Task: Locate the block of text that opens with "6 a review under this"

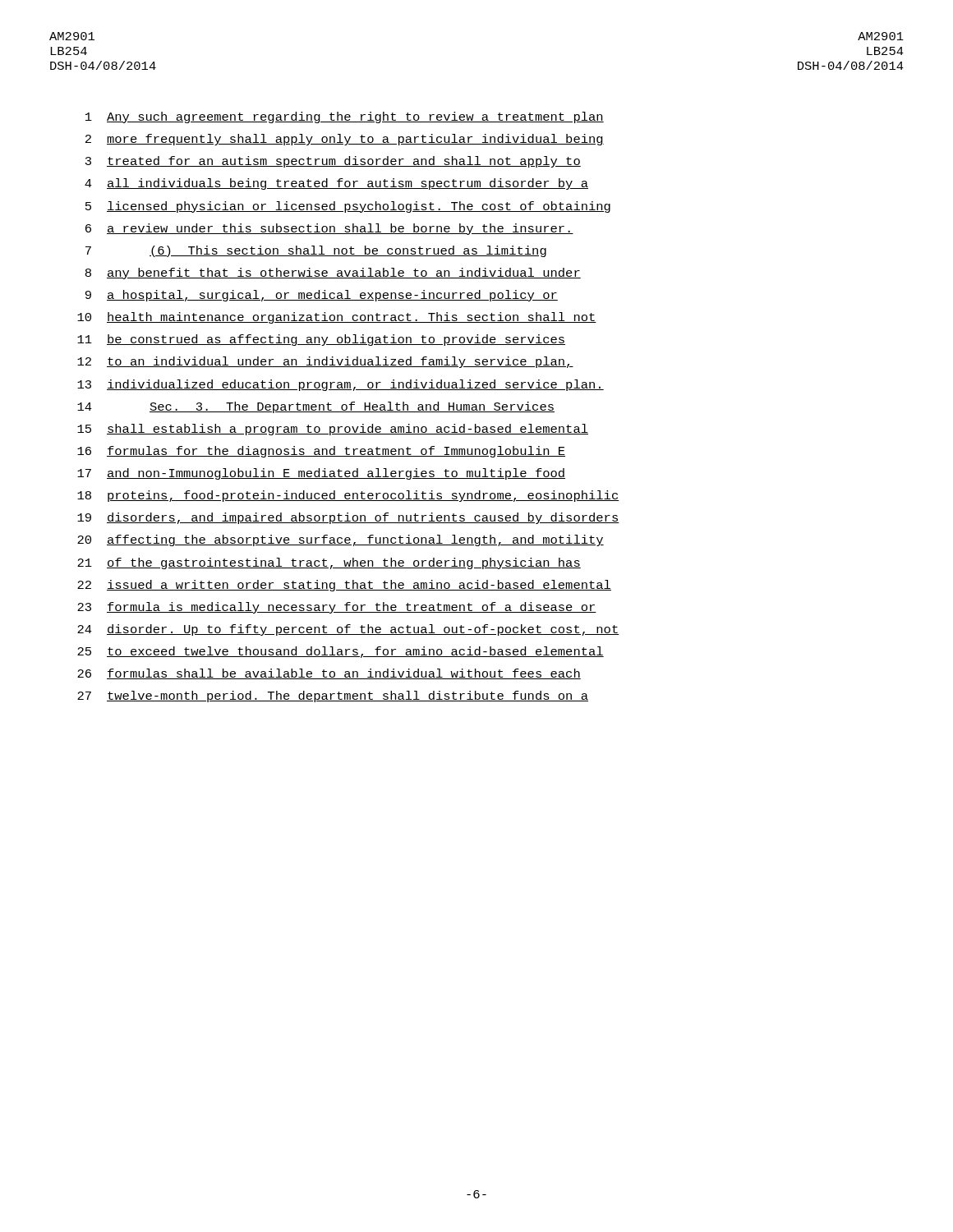Action: [x=476, y=229]
